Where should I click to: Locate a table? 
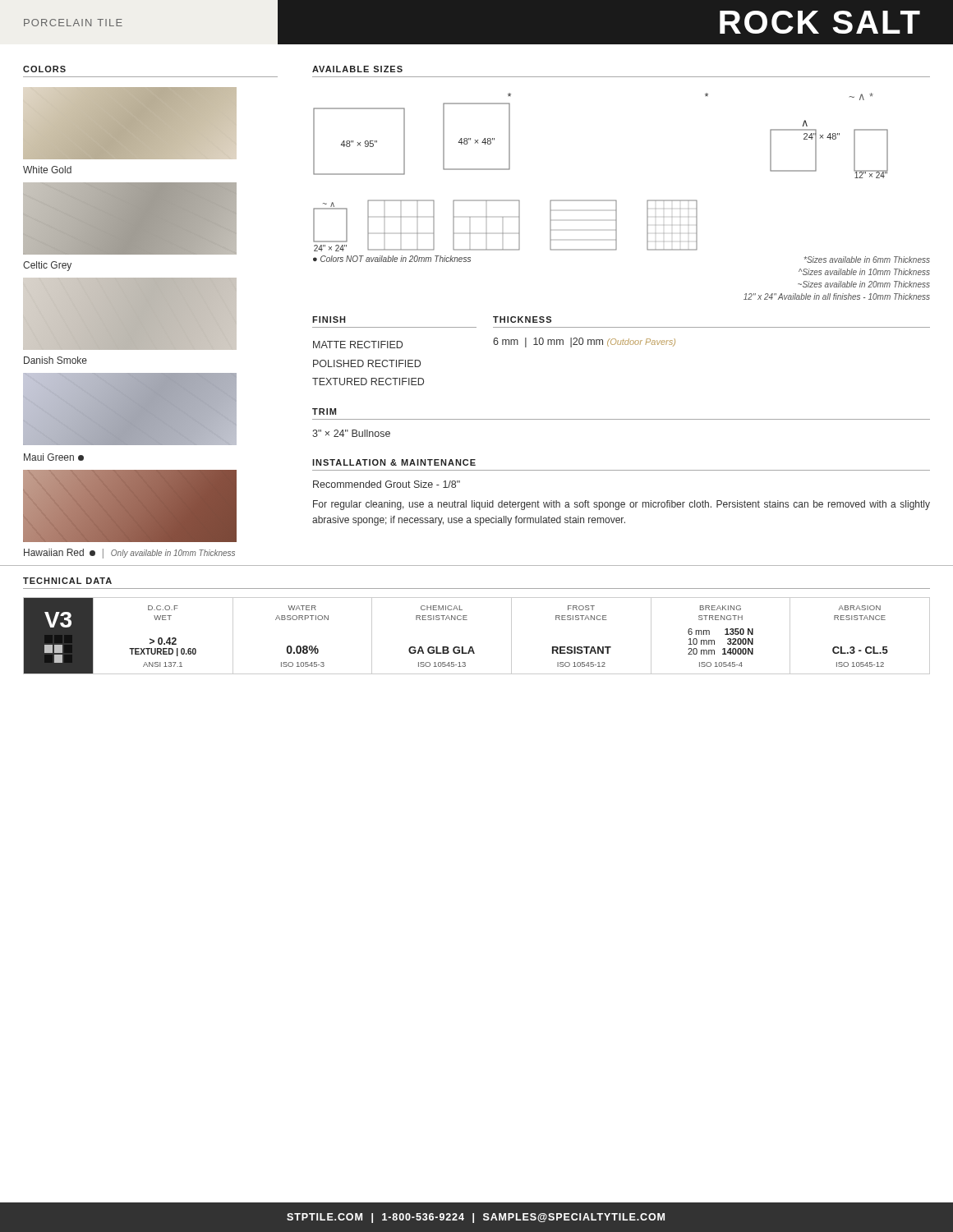tap(476, 636)
